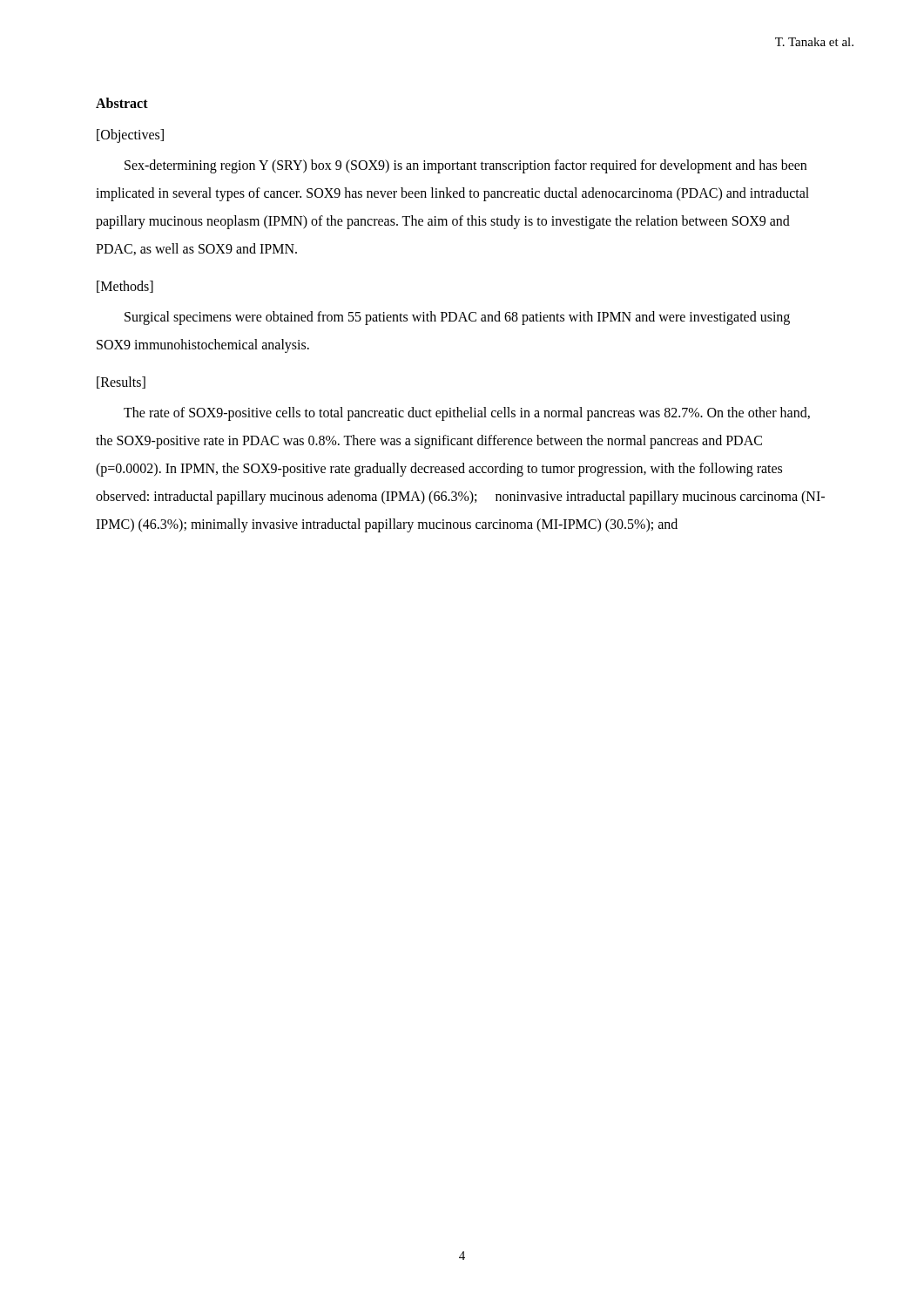Find the text block containing "Sex-determining region Y"
Viewport: 924px width, 1307px height.
(462, 207)
